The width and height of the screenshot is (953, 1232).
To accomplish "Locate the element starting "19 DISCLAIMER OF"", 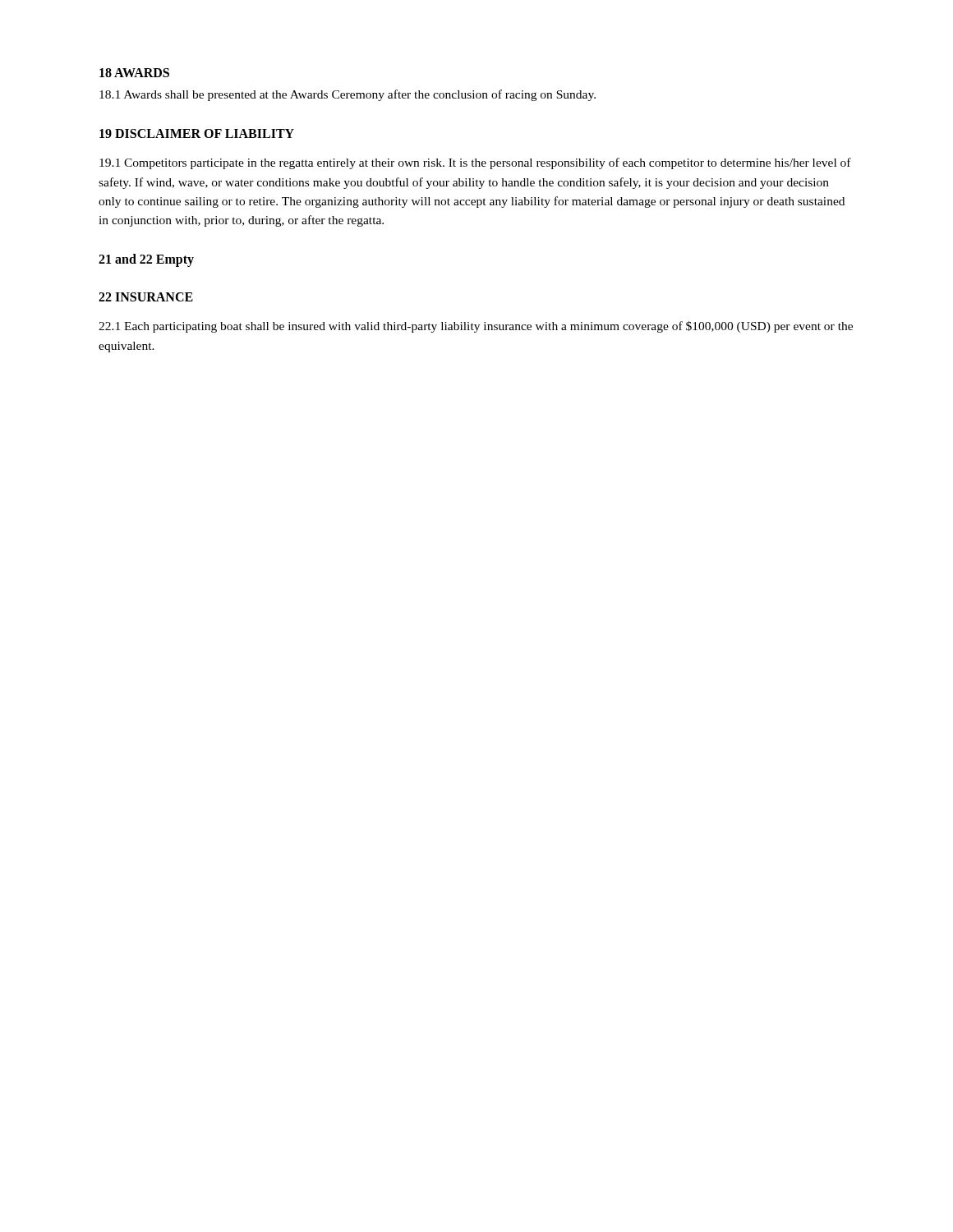I will point(196,134).
